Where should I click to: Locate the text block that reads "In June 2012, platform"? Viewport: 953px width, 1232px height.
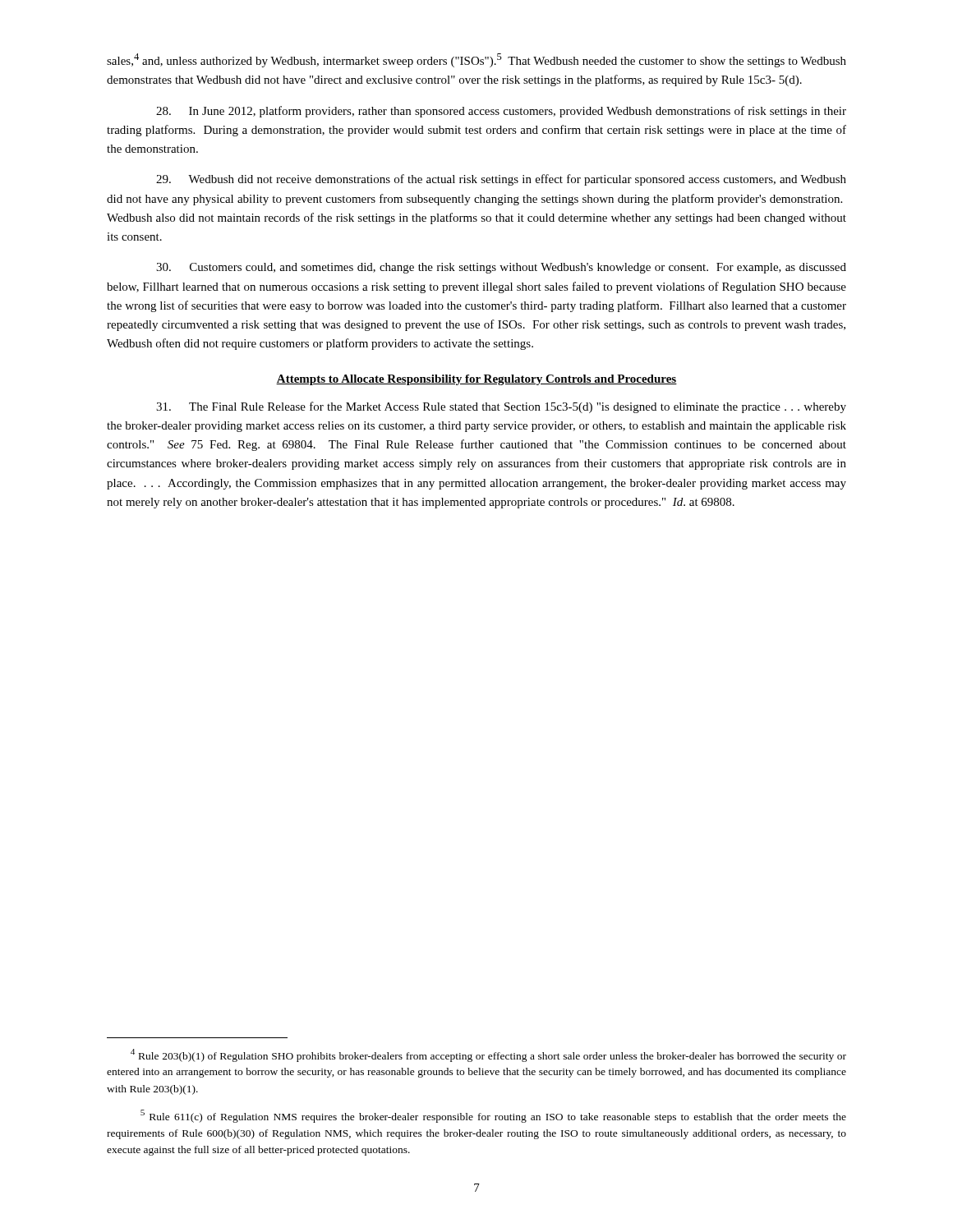[476, 130]
